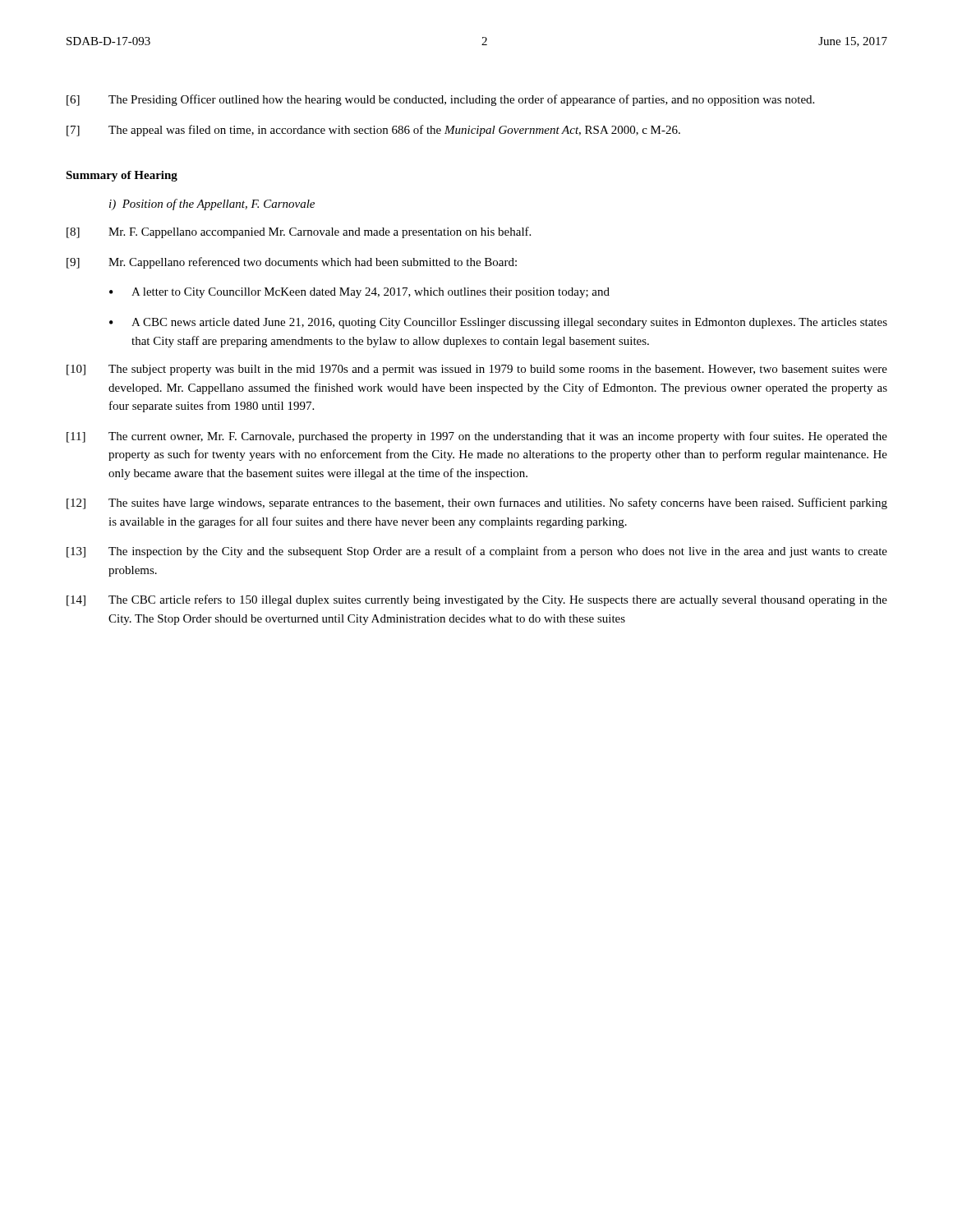Select the block starting "[8] Mr. F. Cappellano accompanied"
The image size is (953, 1232).
click(x=476, y=232)
